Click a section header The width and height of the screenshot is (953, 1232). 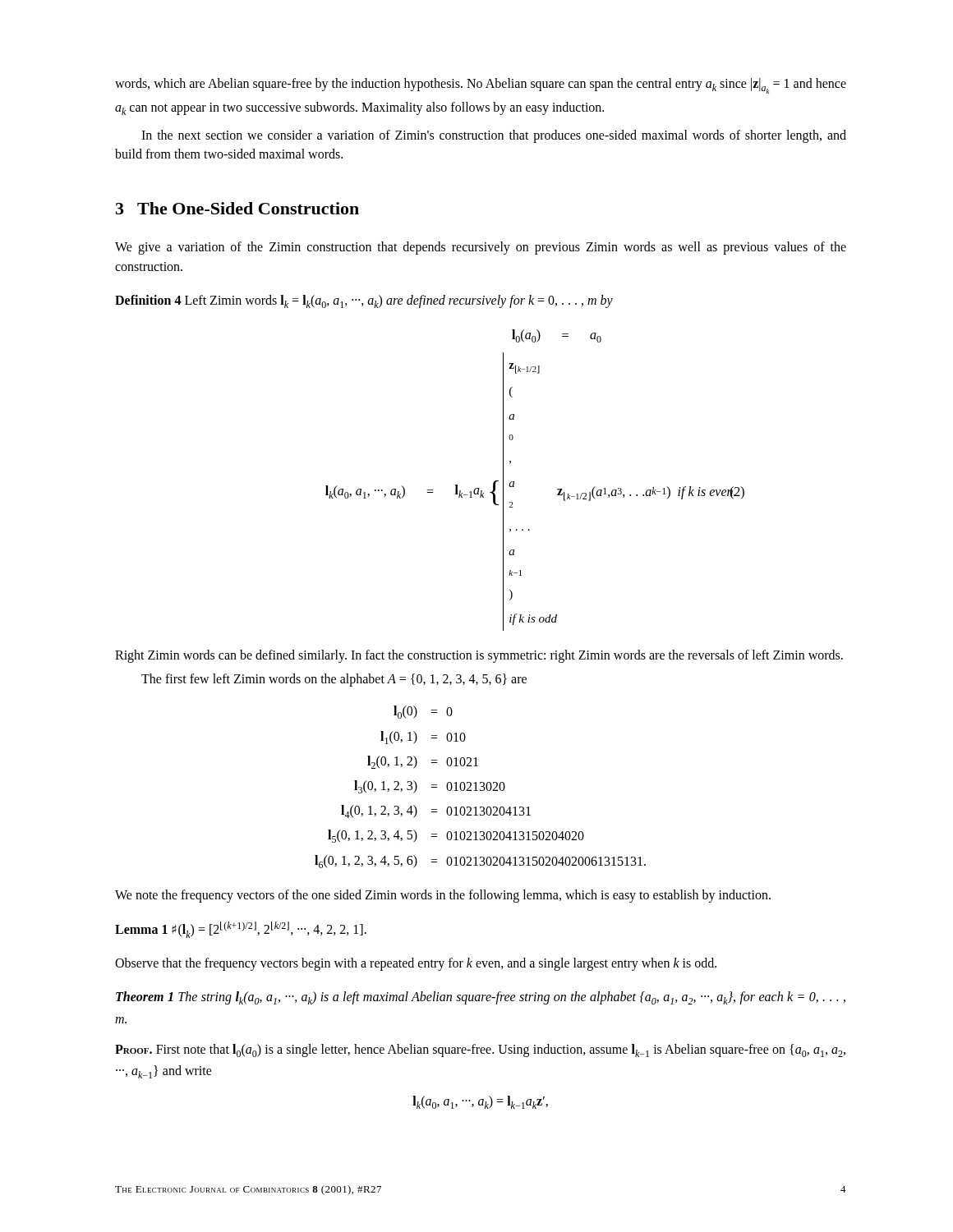tap(237, 208)
